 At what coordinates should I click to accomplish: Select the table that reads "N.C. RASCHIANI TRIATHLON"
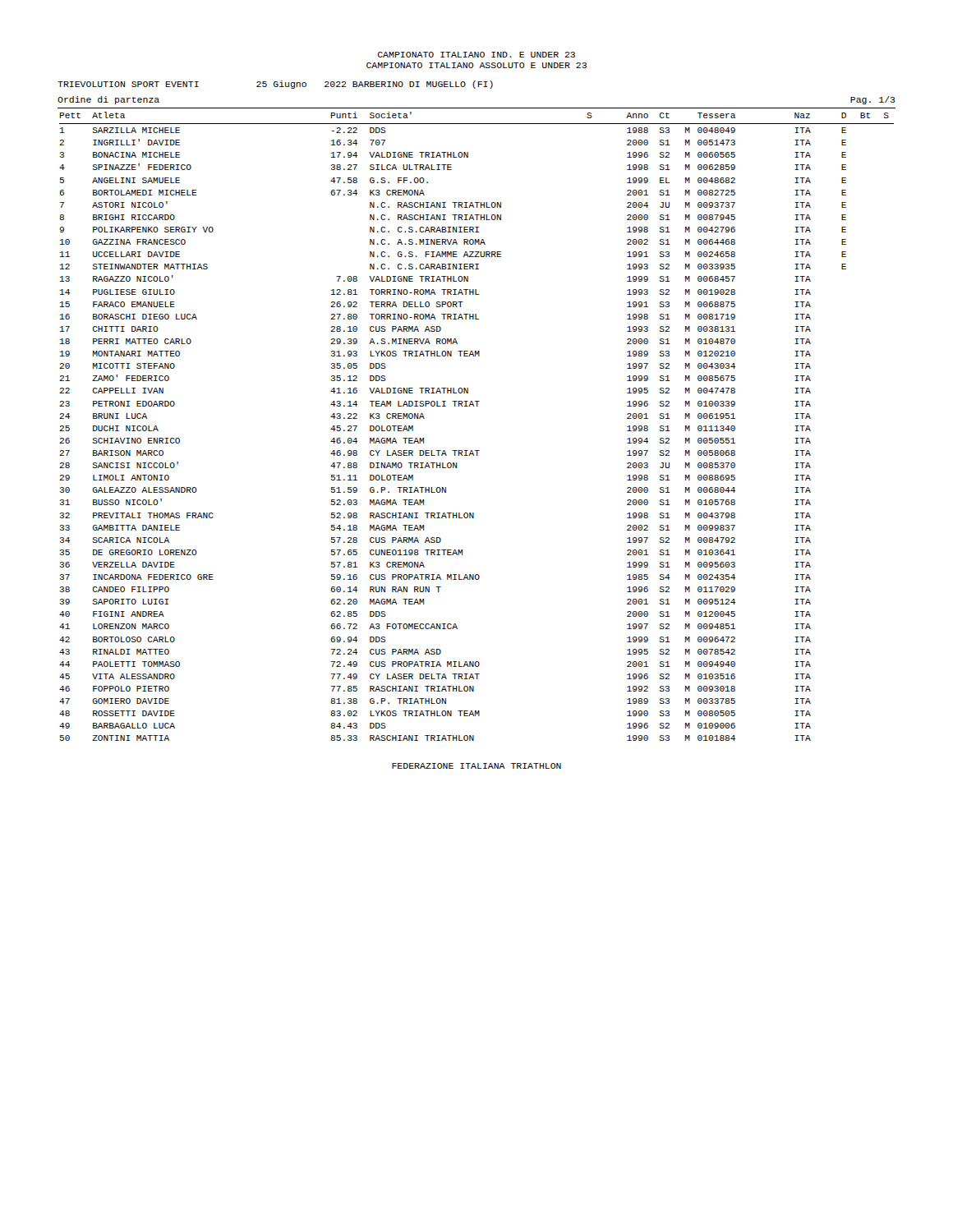coord(476,428)
